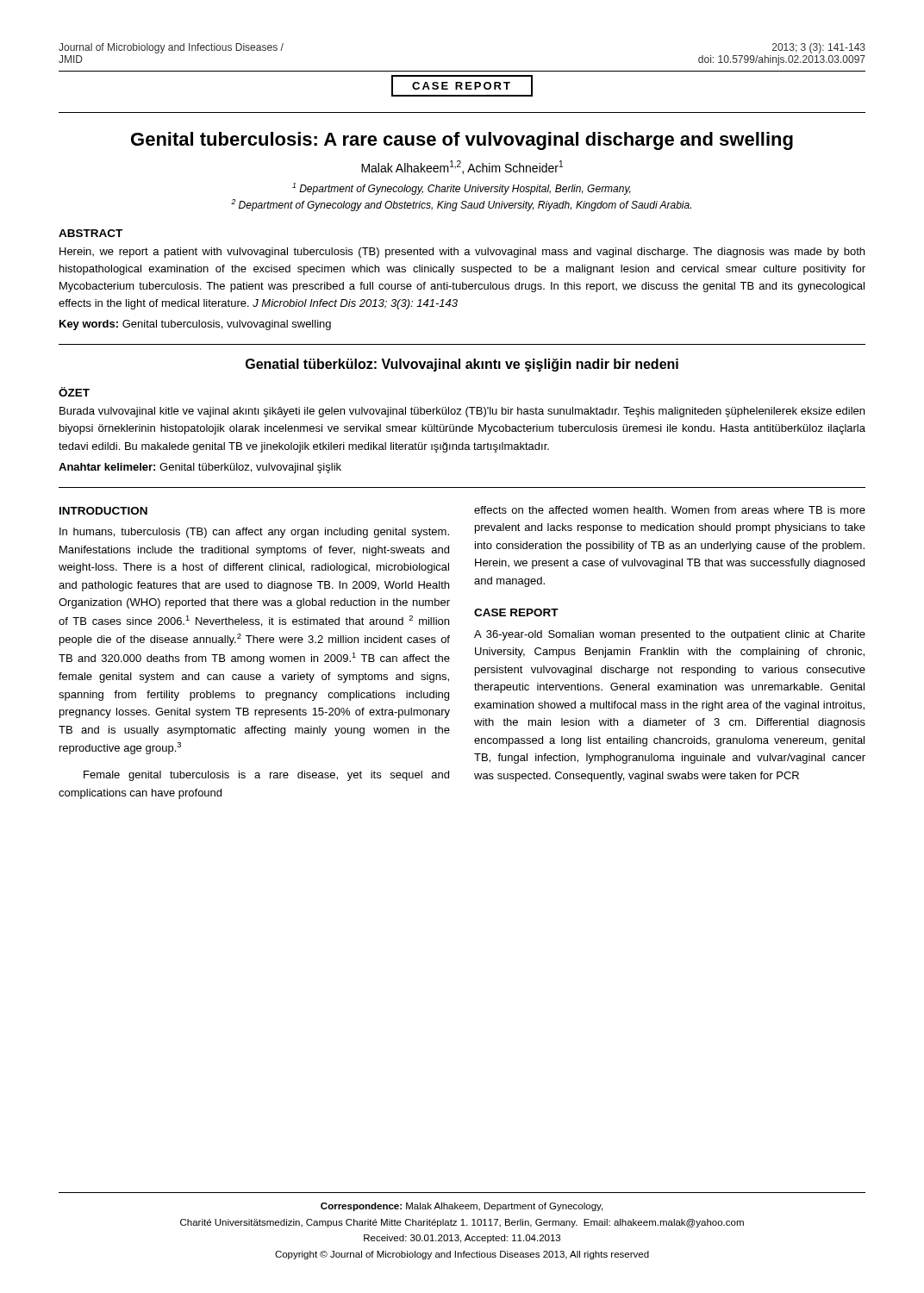924x1293 pixels.
Task: Click on the text block containing "A 36-year-old Somalian"
Action: click(670, 705)
